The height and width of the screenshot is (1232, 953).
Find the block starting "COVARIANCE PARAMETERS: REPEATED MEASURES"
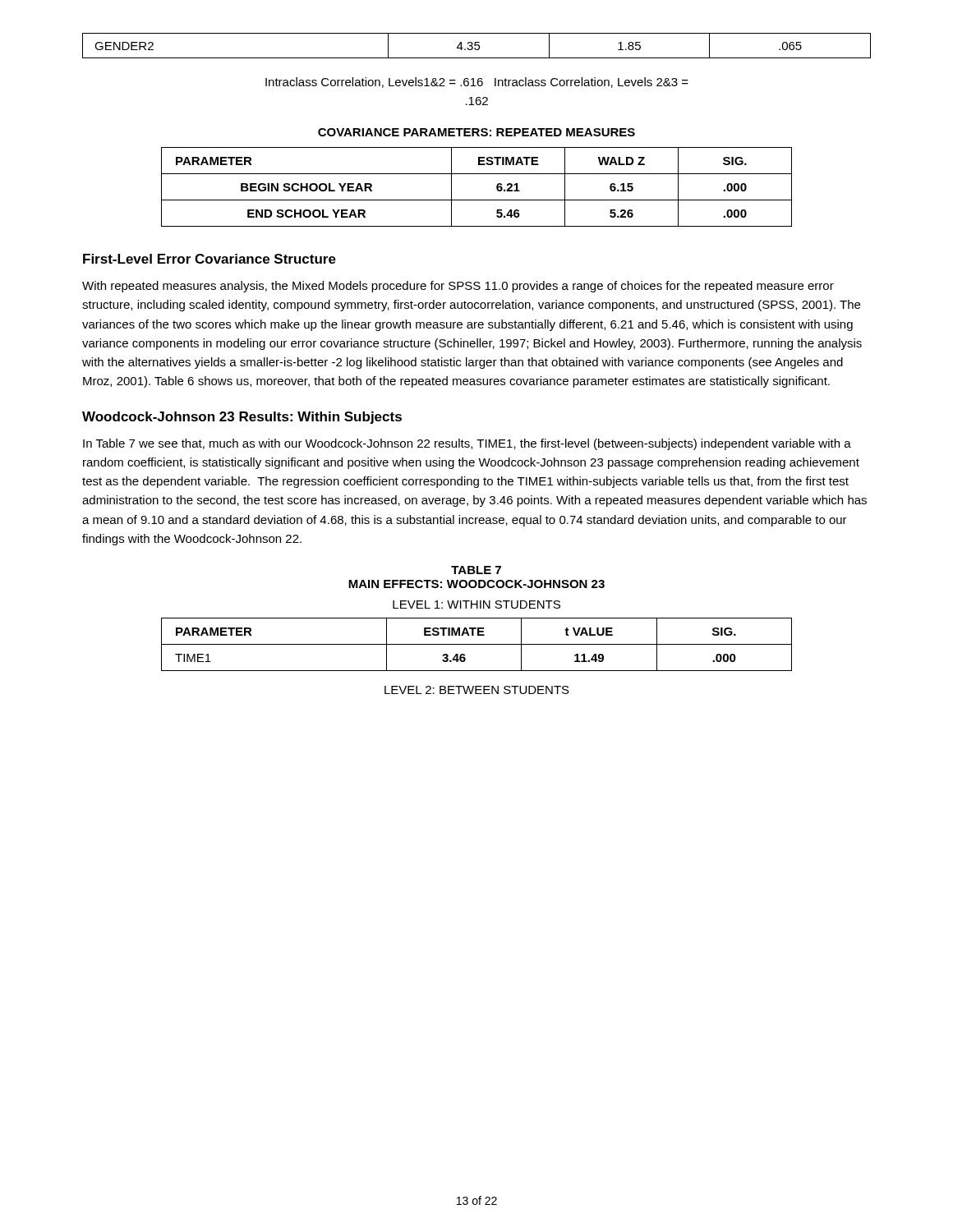coord(476,132)
